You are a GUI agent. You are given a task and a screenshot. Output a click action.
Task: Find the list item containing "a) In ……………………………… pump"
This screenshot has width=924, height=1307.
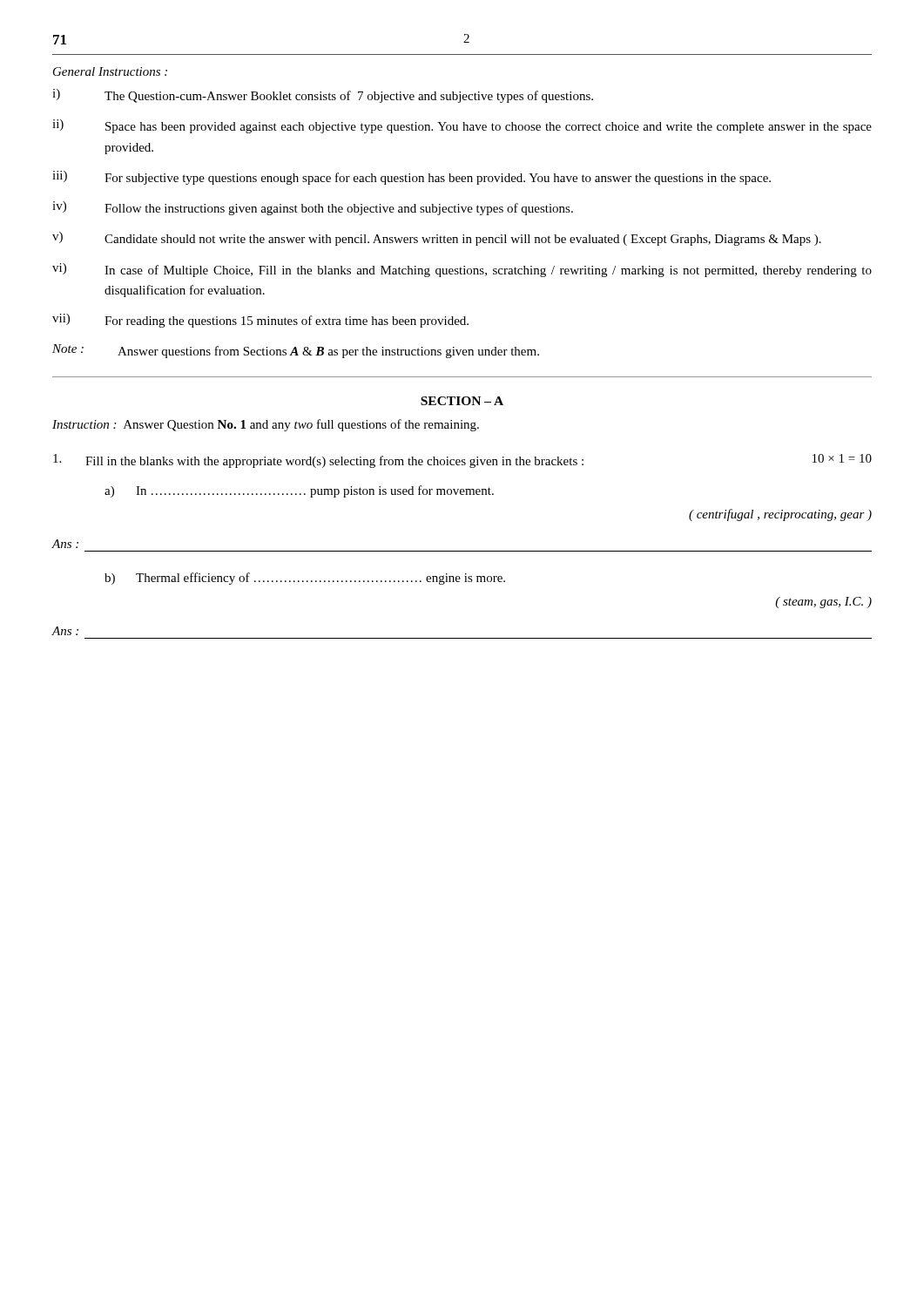pos(488,502)
